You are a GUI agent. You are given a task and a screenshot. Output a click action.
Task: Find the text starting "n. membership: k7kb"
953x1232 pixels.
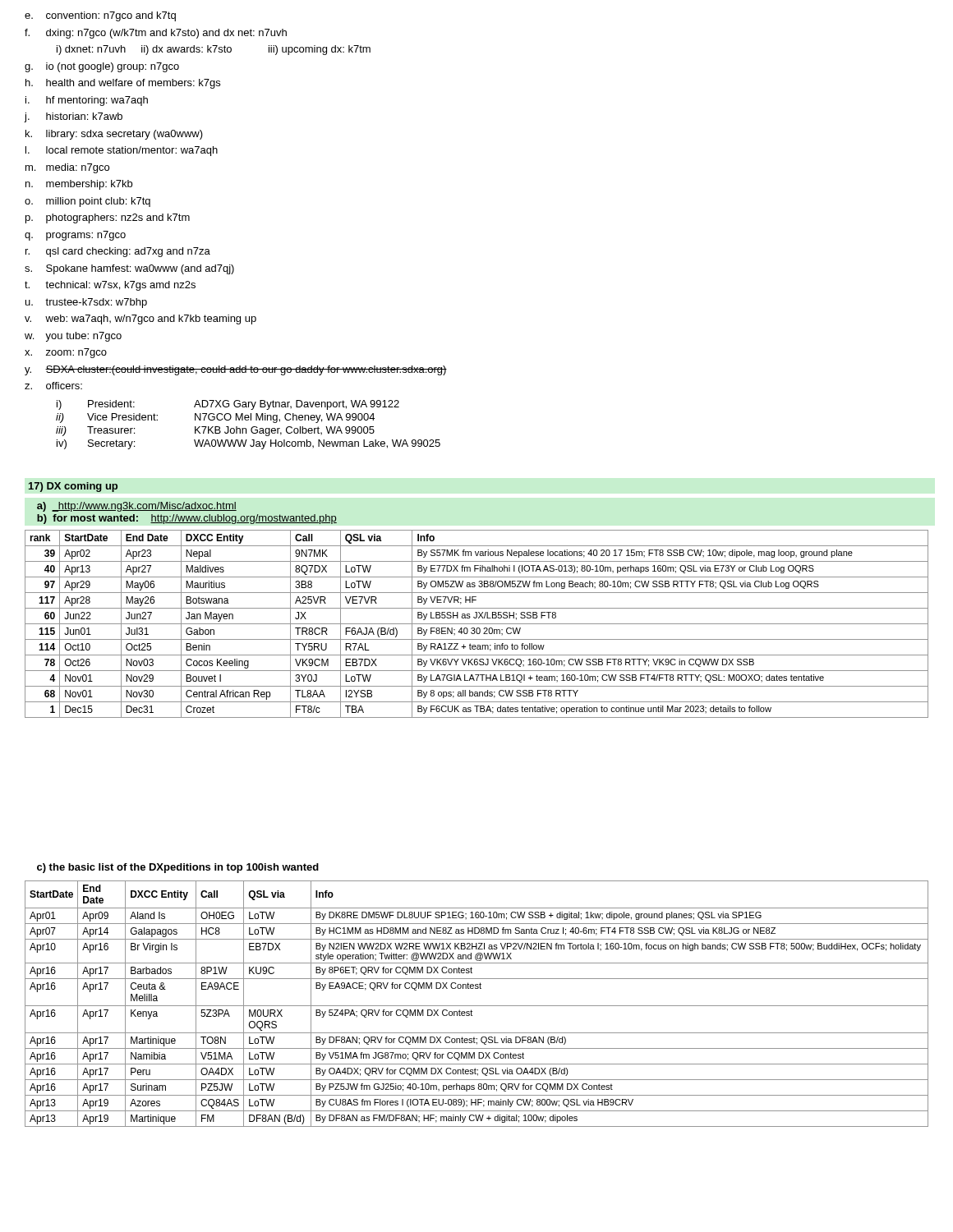79,184
